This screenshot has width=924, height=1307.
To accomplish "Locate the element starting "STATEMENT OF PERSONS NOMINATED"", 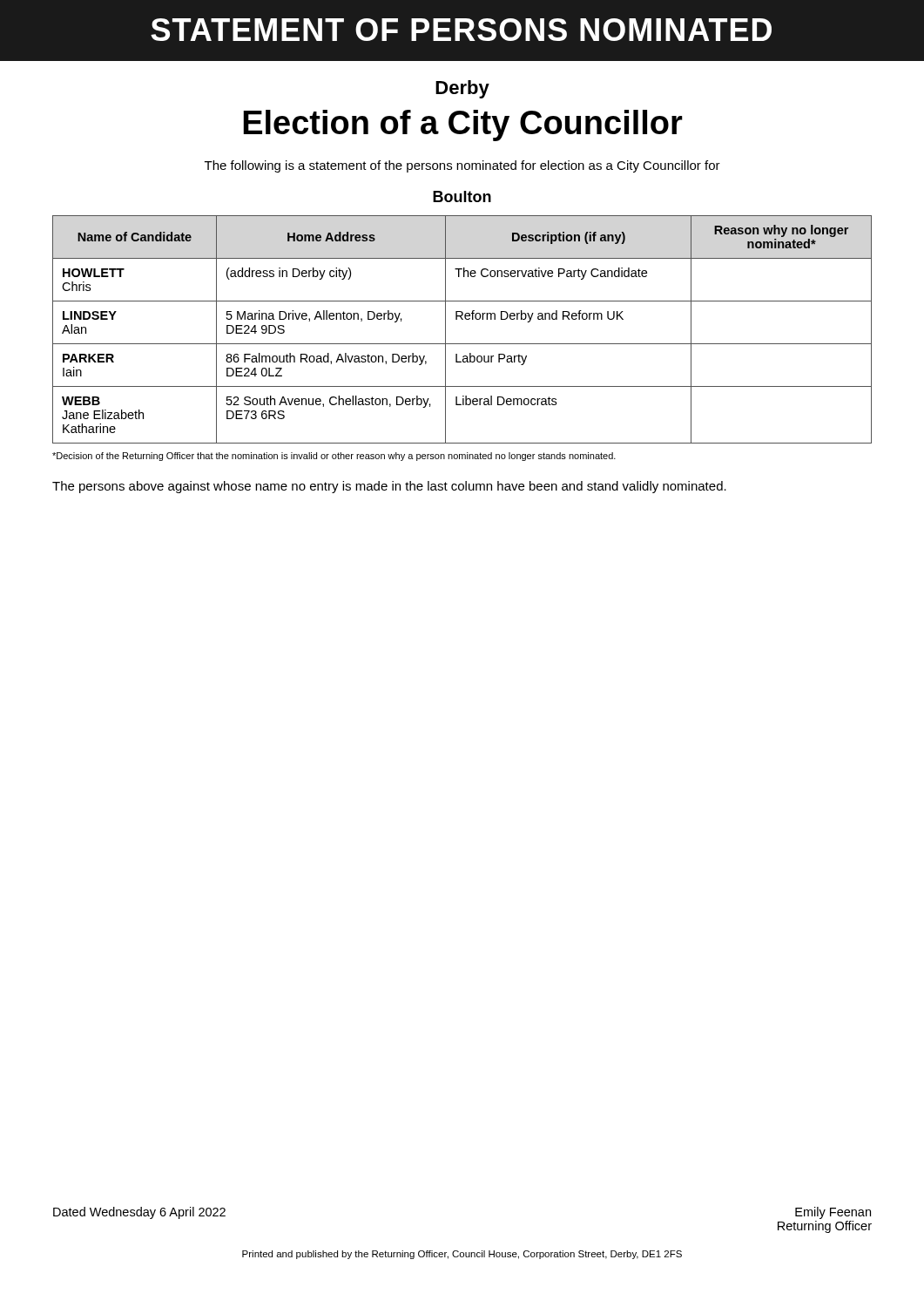I will click(462, 30).
